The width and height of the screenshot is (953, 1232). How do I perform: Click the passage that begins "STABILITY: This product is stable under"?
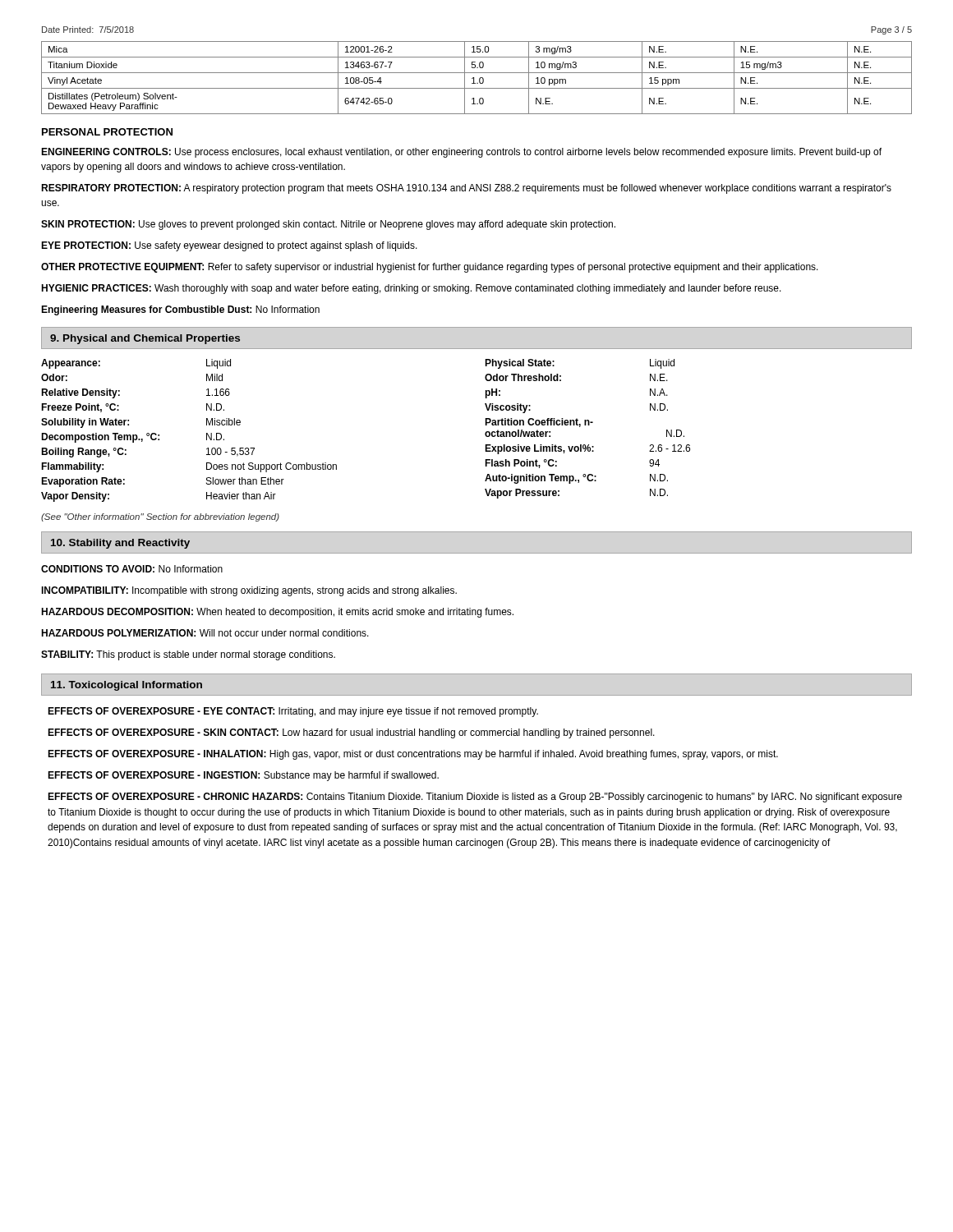point(188,655)
